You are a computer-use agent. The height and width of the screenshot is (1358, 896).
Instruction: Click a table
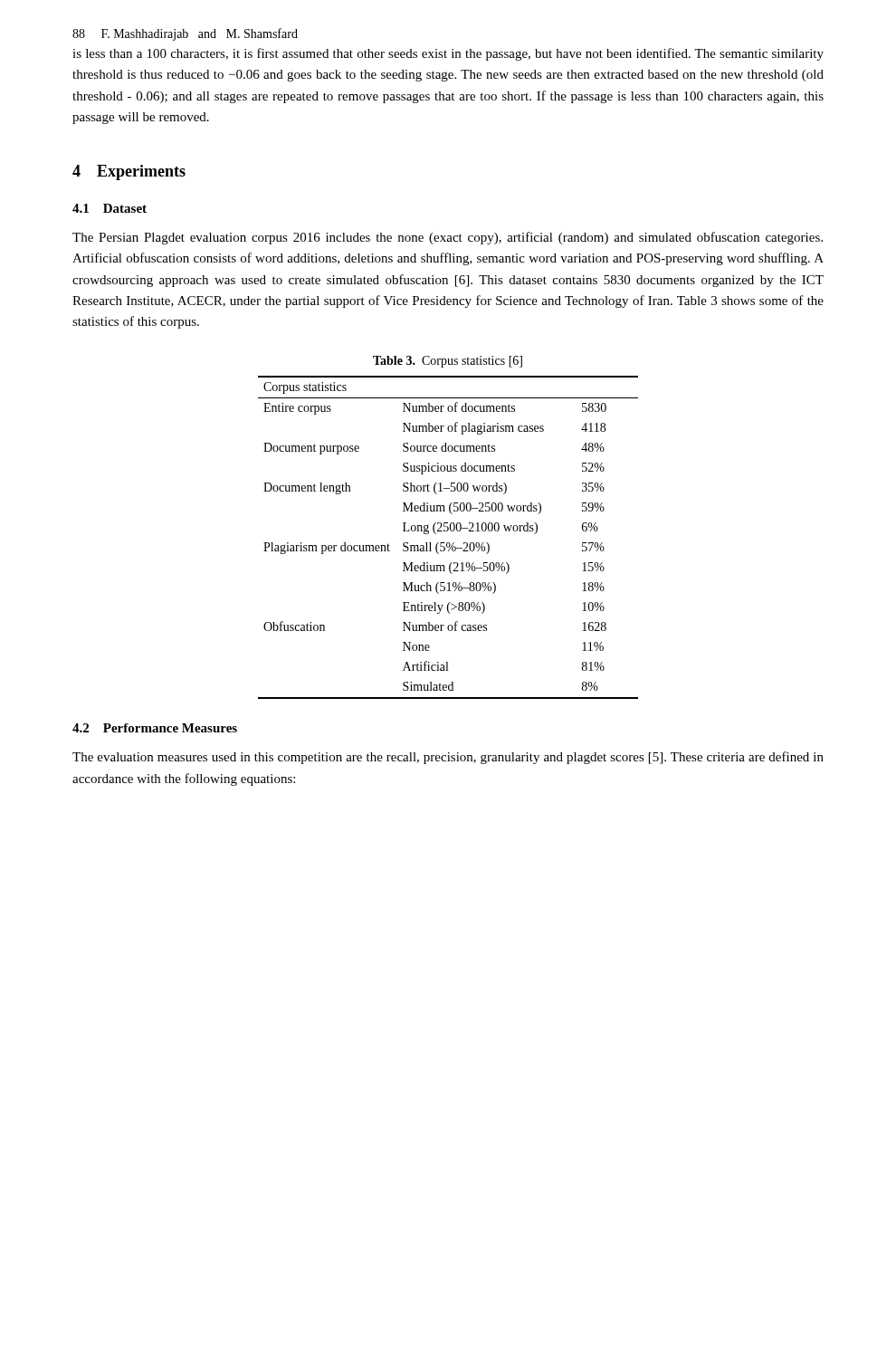[x=448, y=537]
